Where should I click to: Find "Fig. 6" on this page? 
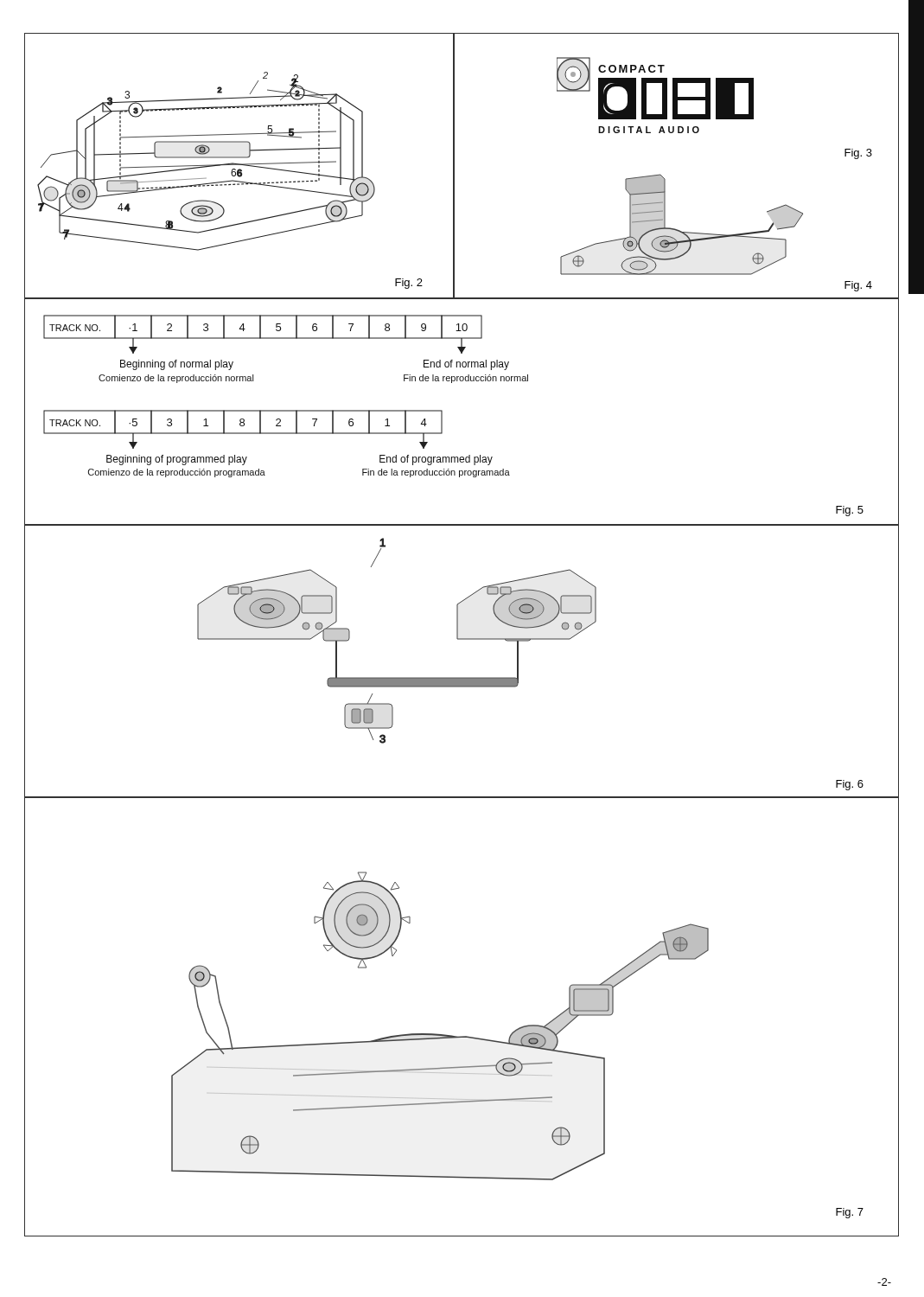click(x=849, y=784)
